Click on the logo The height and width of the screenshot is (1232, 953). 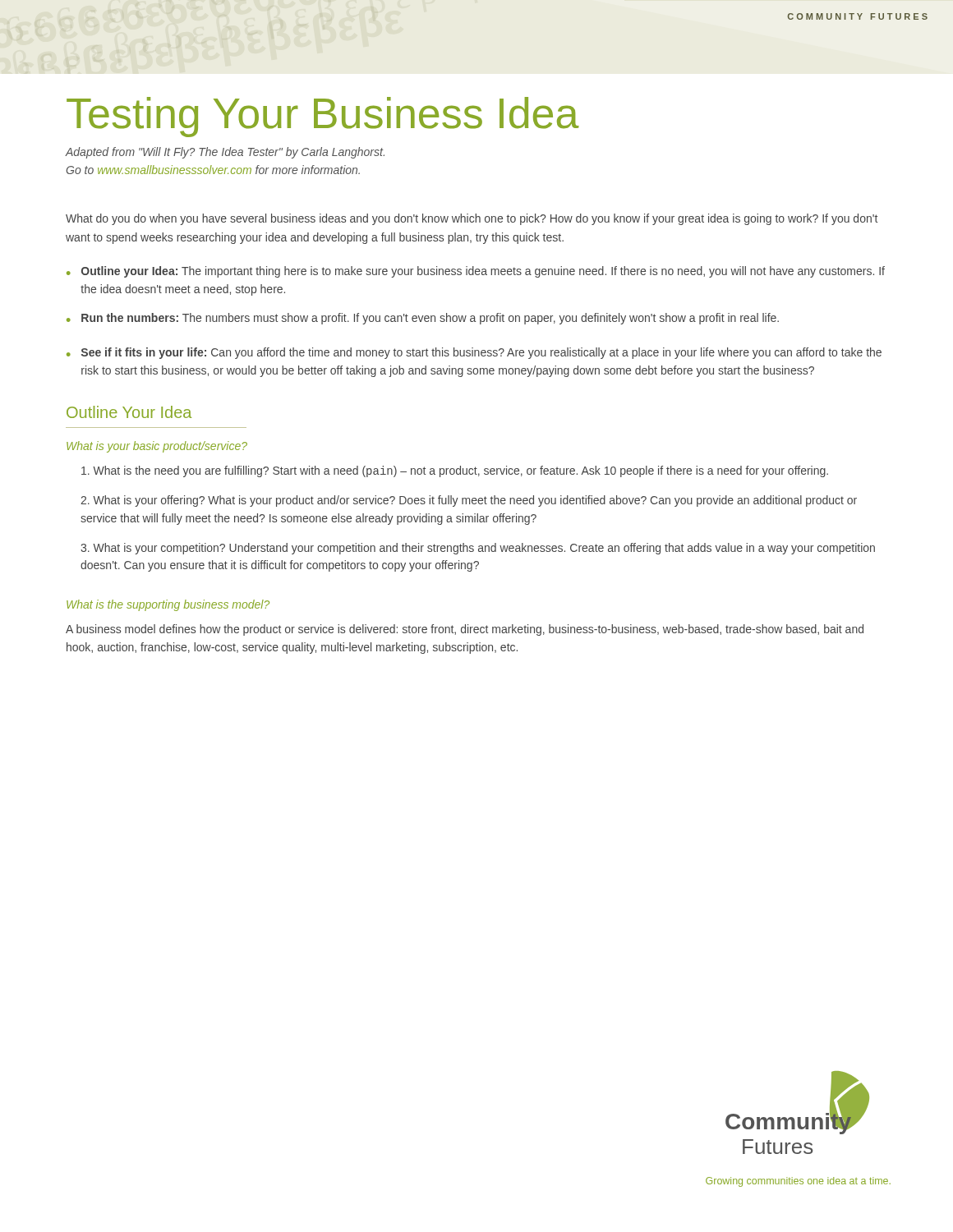[x=798, y=1125]
